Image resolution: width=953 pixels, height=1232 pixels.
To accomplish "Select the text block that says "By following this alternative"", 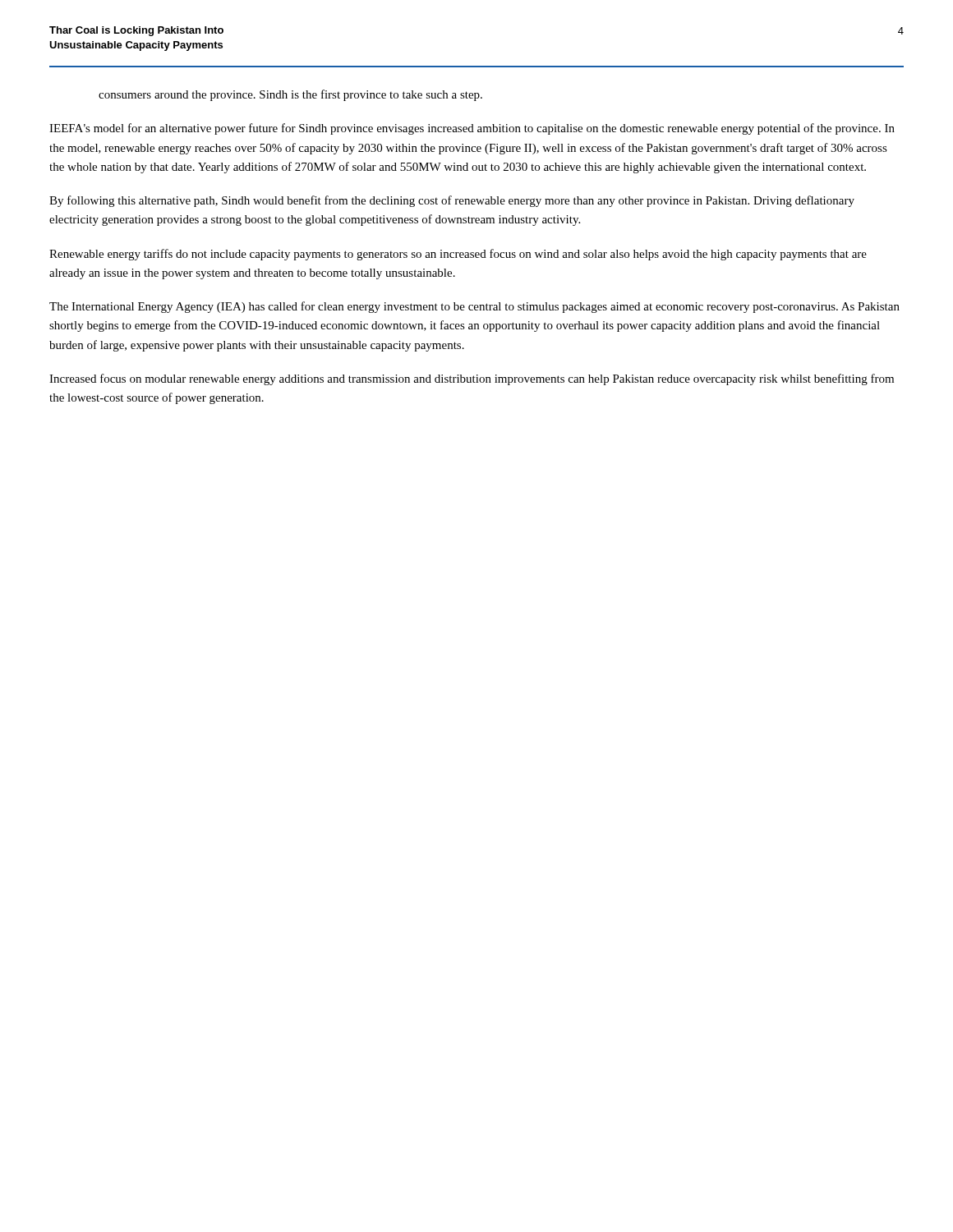I will [452, 210].
